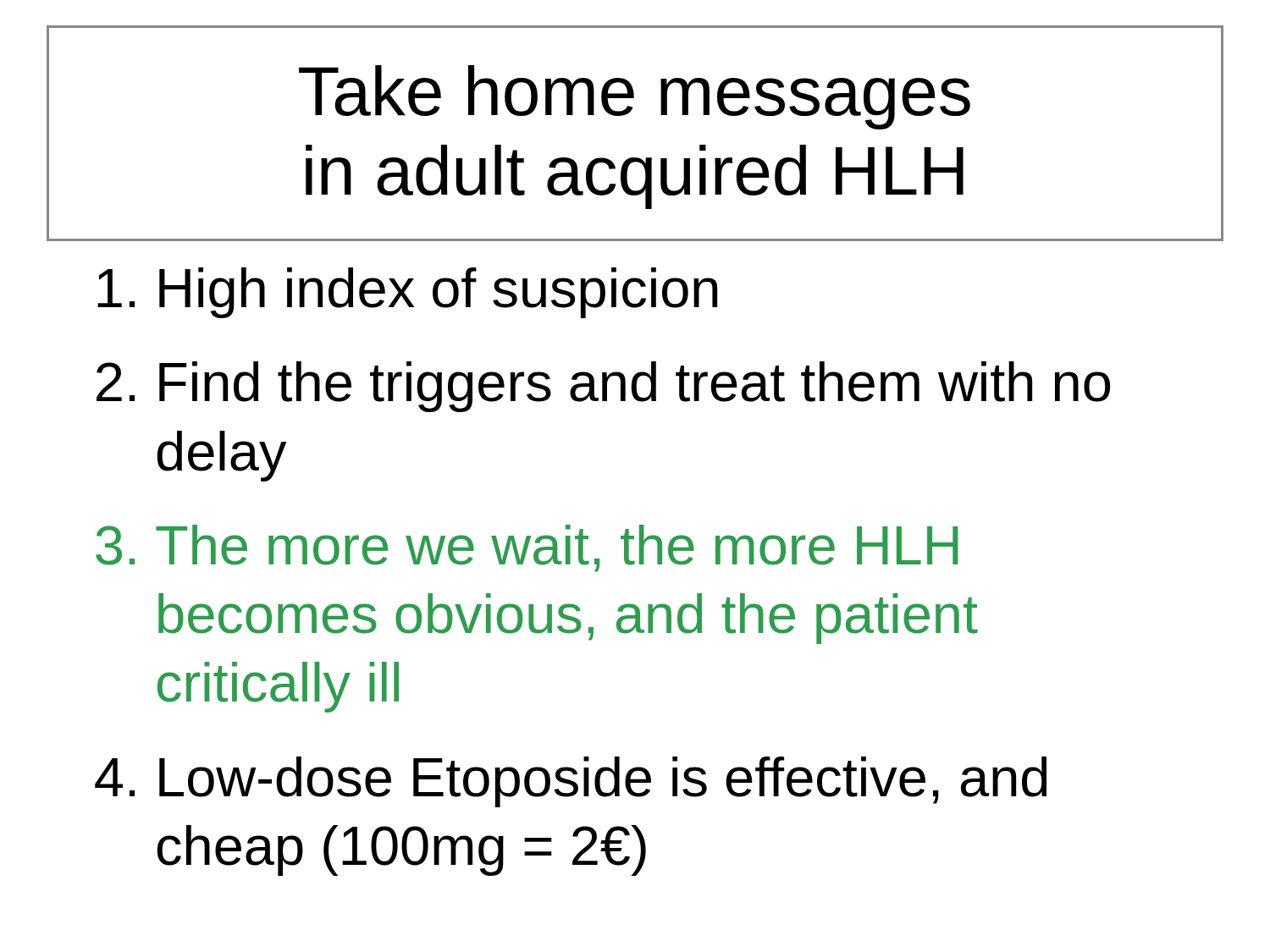The width and height of the screenshot is (1270, 952).
Task: Find the region starting "High index of suspicion"
Action: click(384, 288)
